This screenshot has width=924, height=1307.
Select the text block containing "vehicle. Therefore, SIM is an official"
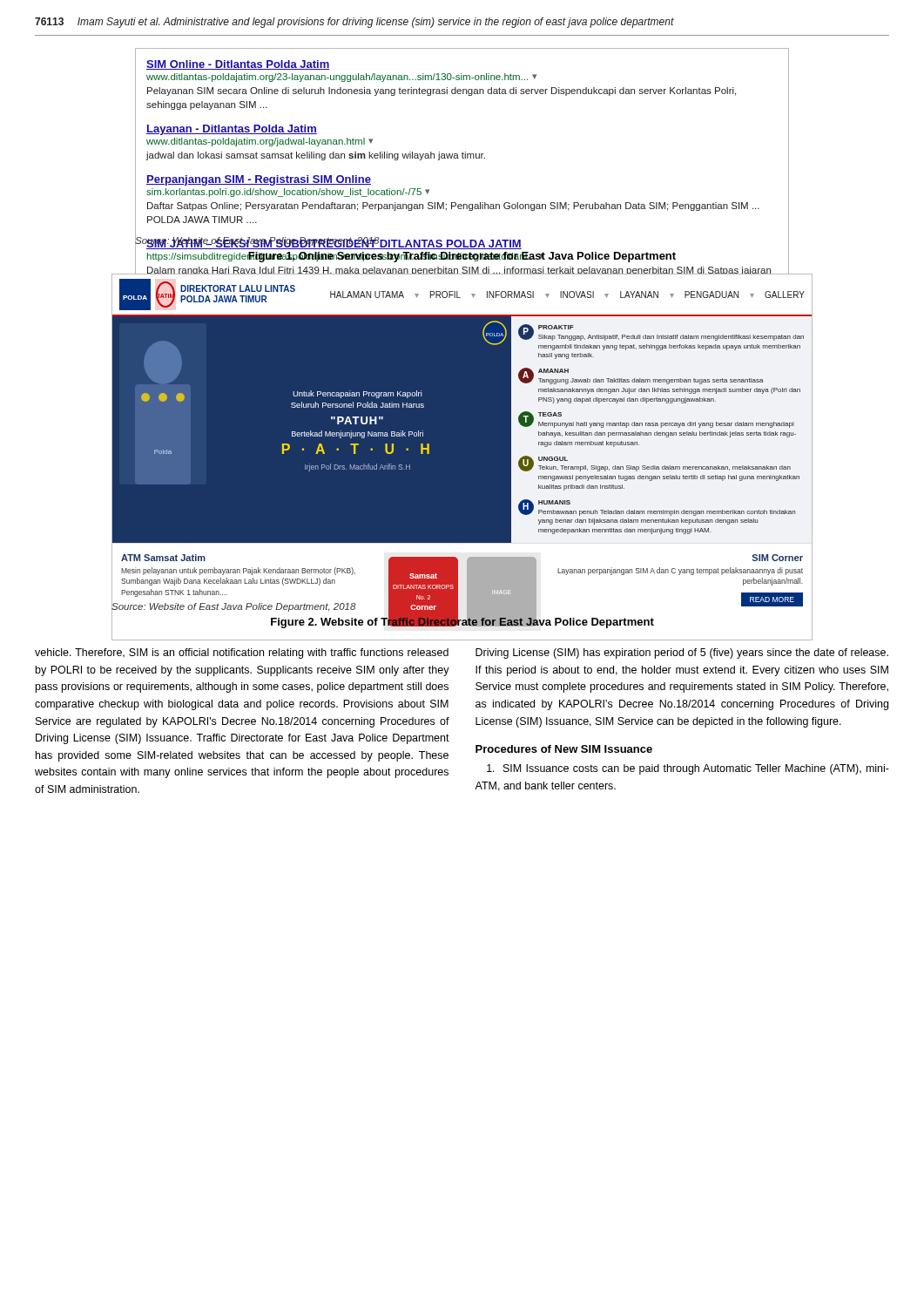(242, 721)
